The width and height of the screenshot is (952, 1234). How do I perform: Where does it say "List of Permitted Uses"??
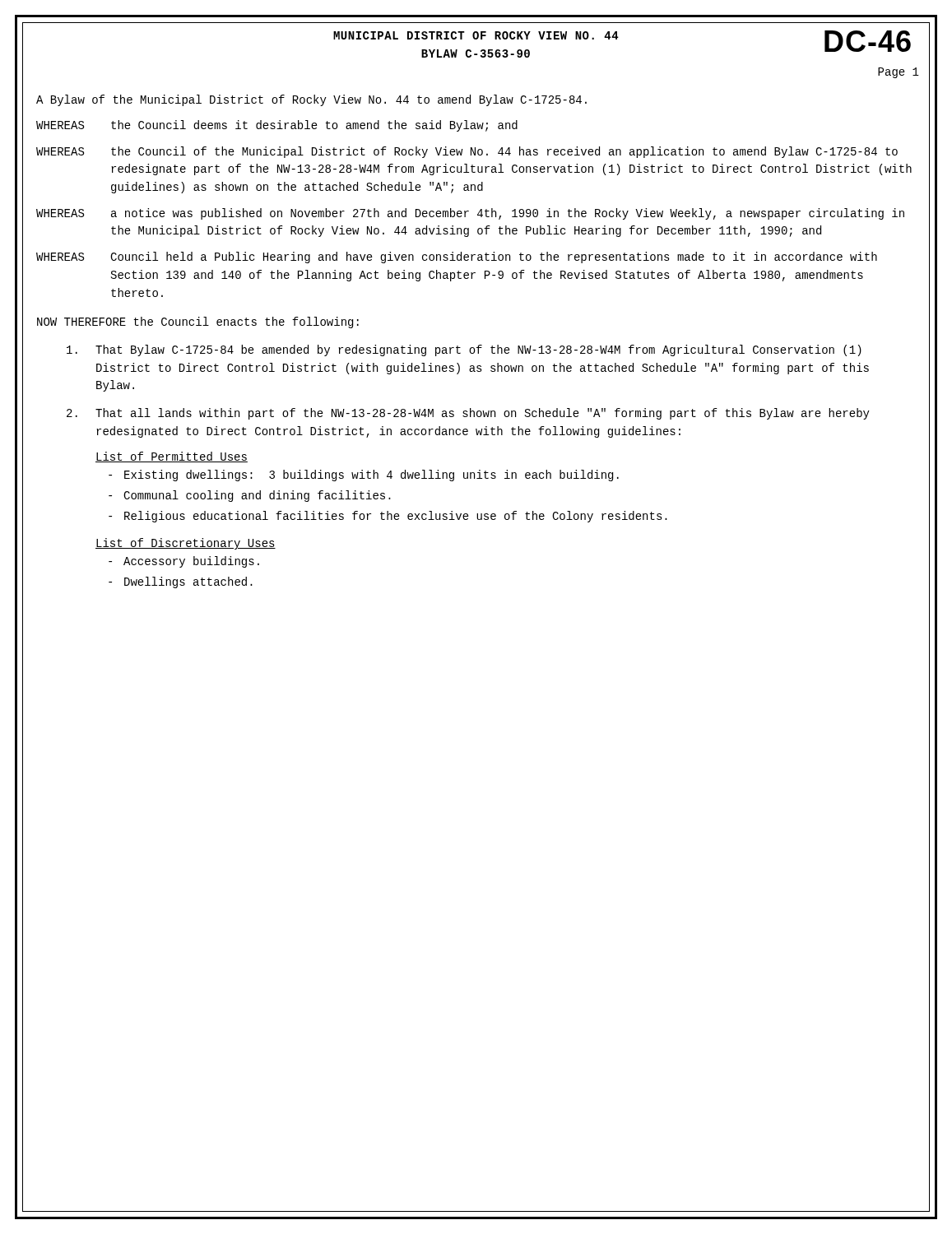tap(172, 458)
